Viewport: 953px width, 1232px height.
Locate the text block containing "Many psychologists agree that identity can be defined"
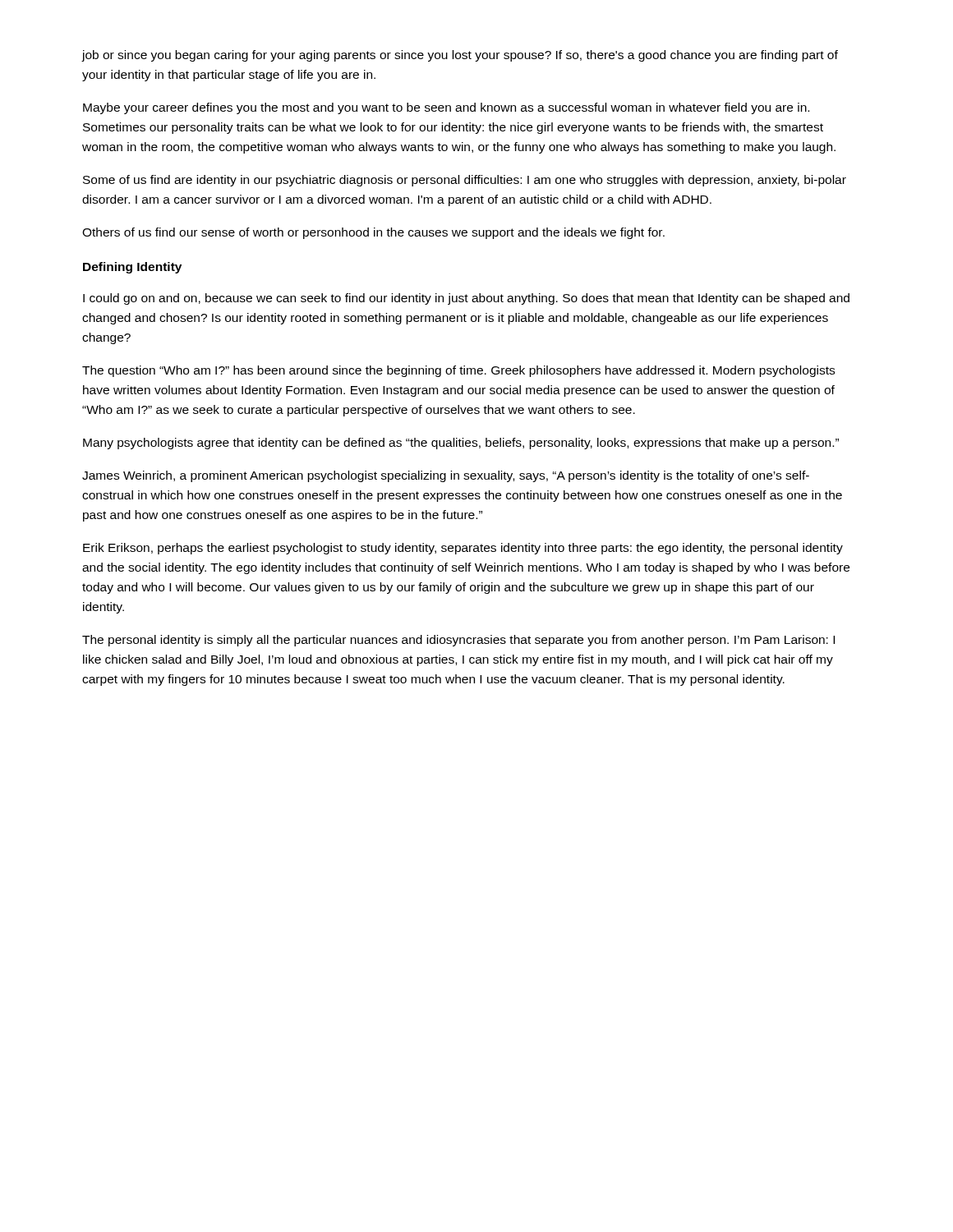pyautogui.click(x=461, y=442)
